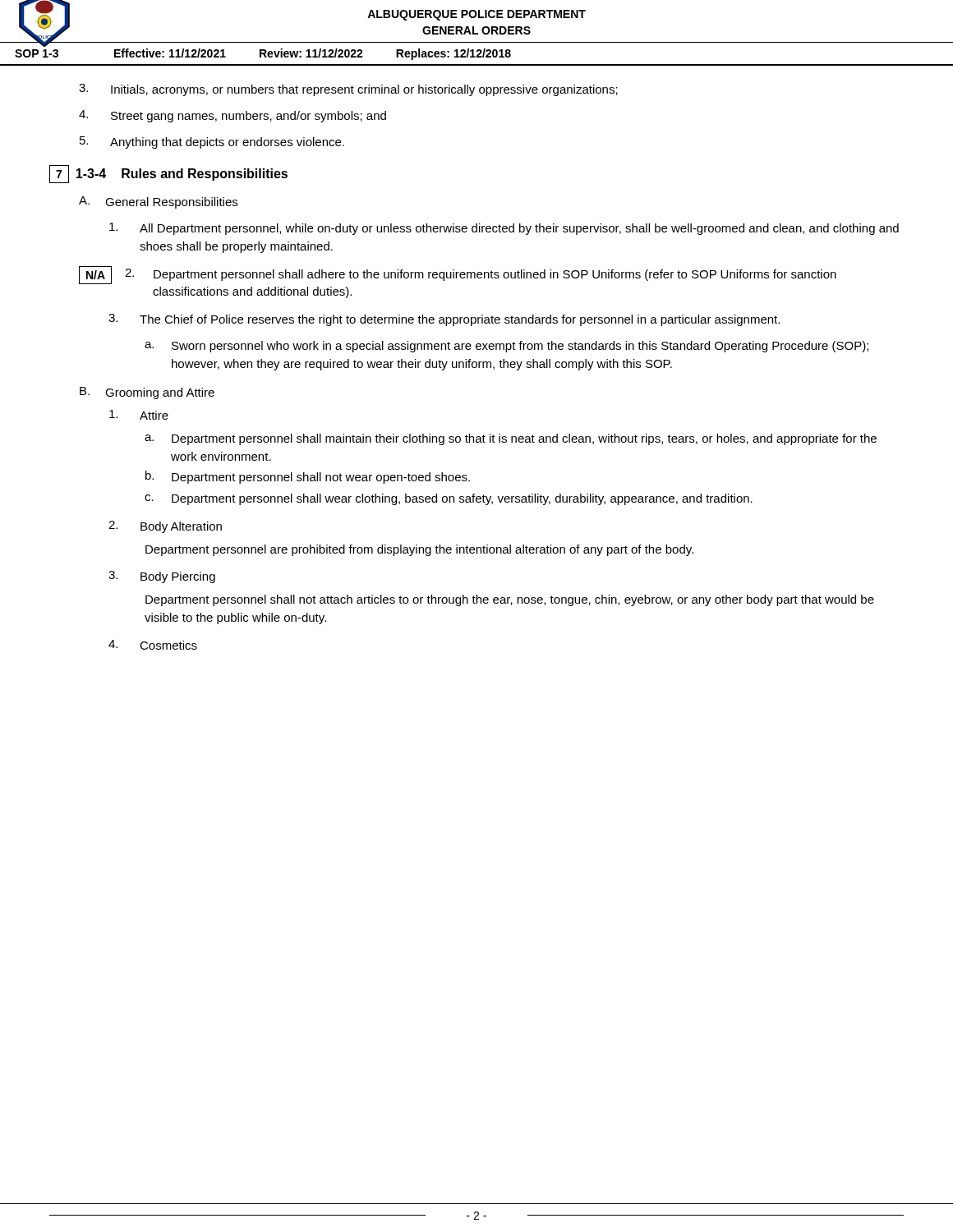953x1232 pixels.
Task: Select the list item that says "2. Body Alteration"
Action: coord(165,527)
